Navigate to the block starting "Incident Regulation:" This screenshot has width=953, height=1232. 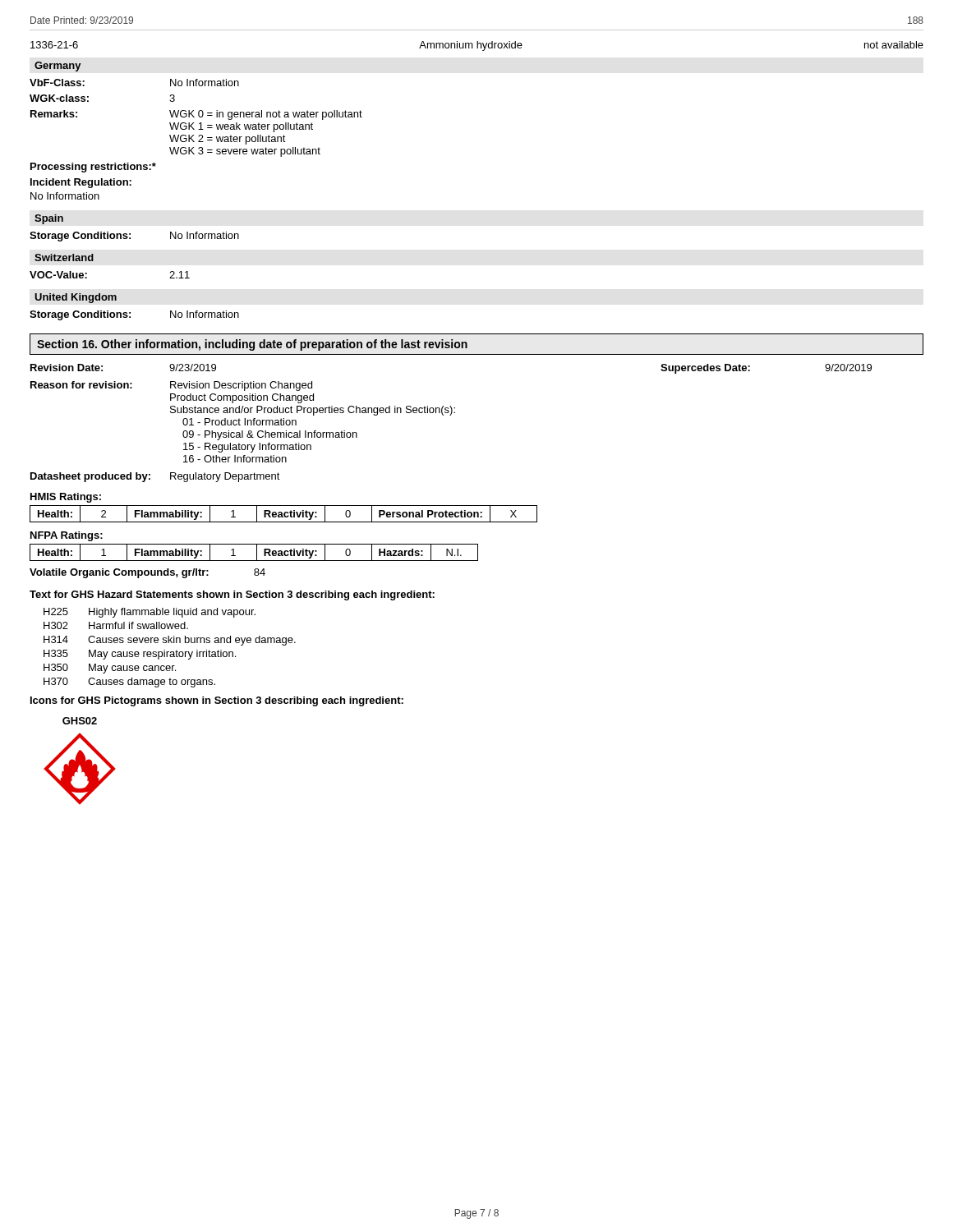pyautogui.click(x=81, y=182)
